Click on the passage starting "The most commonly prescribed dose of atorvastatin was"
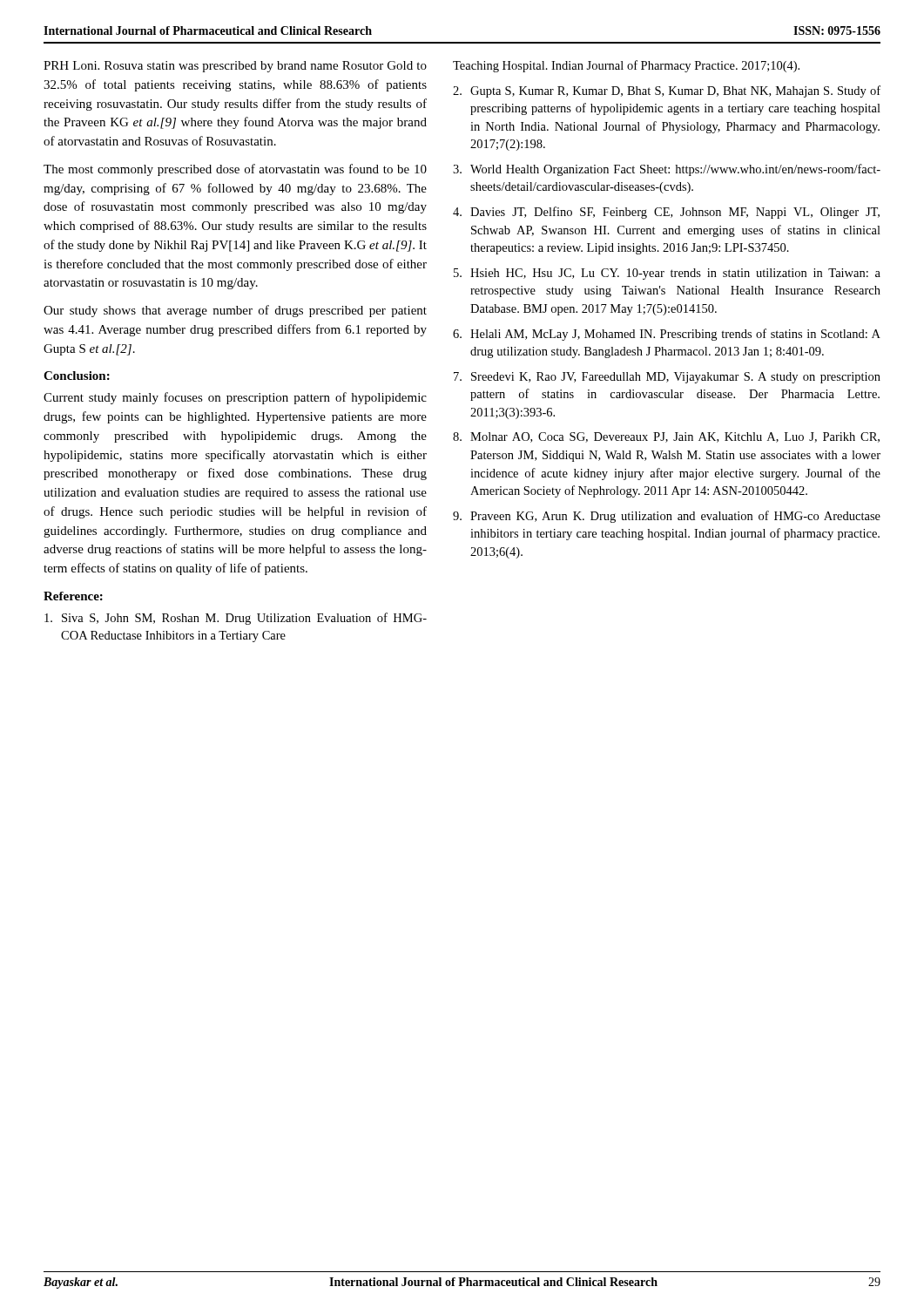This screenshot has height=1307, width=924. tap(235, 226)
